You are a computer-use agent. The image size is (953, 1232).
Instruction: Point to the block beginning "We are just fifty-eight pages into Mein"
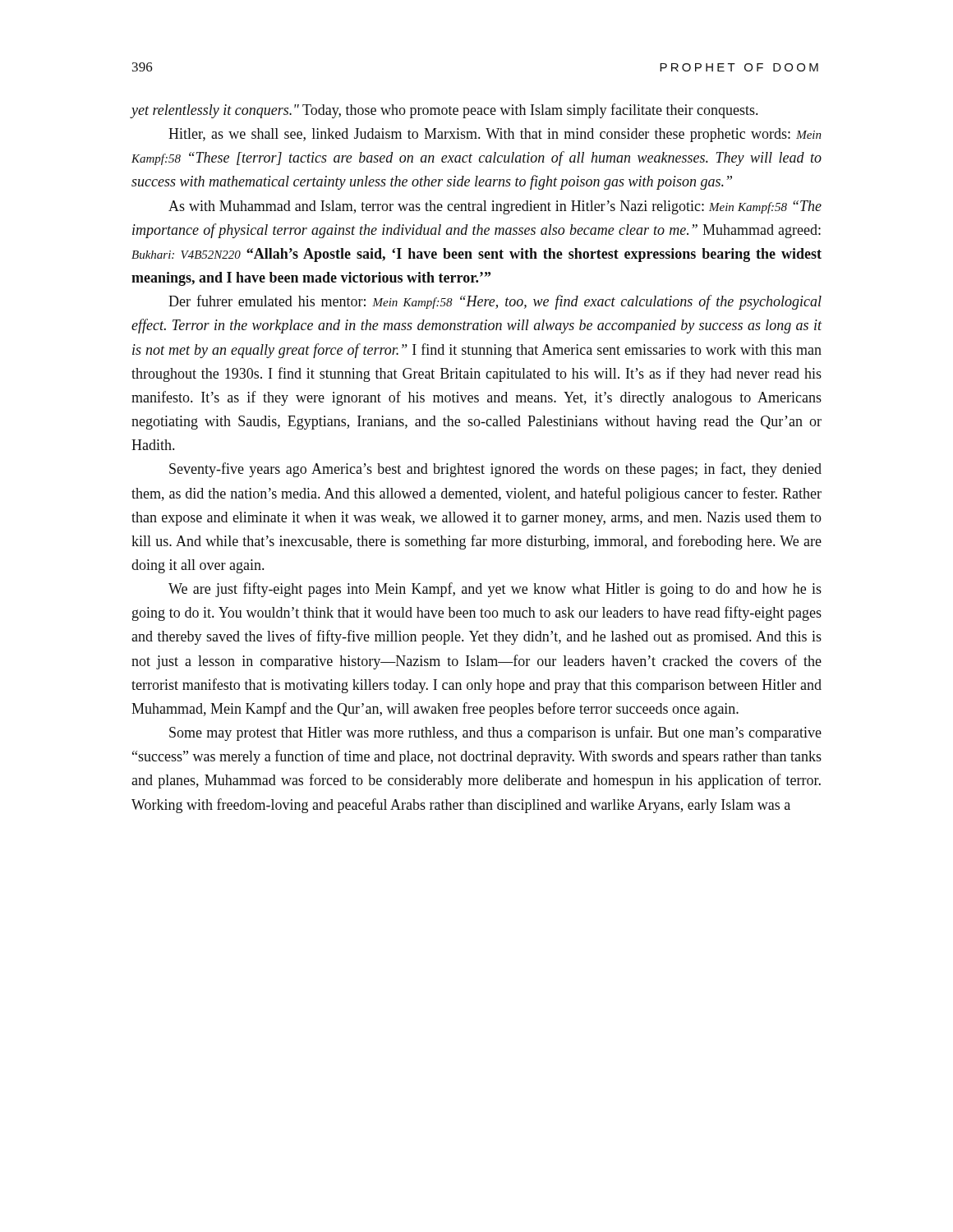476,649
